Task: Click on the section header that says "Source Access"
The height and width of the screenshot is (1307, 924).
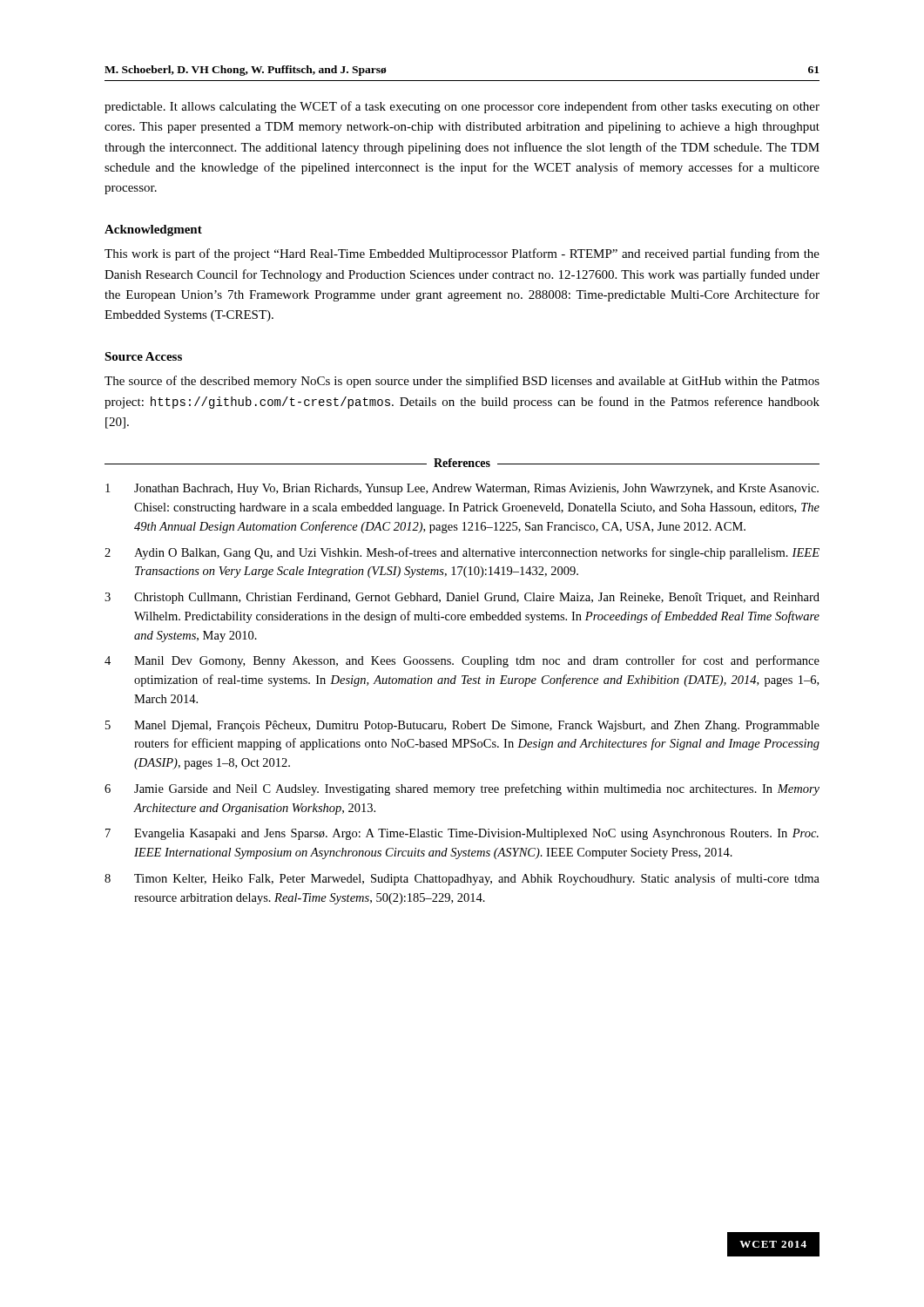Action: click(143, 357)
